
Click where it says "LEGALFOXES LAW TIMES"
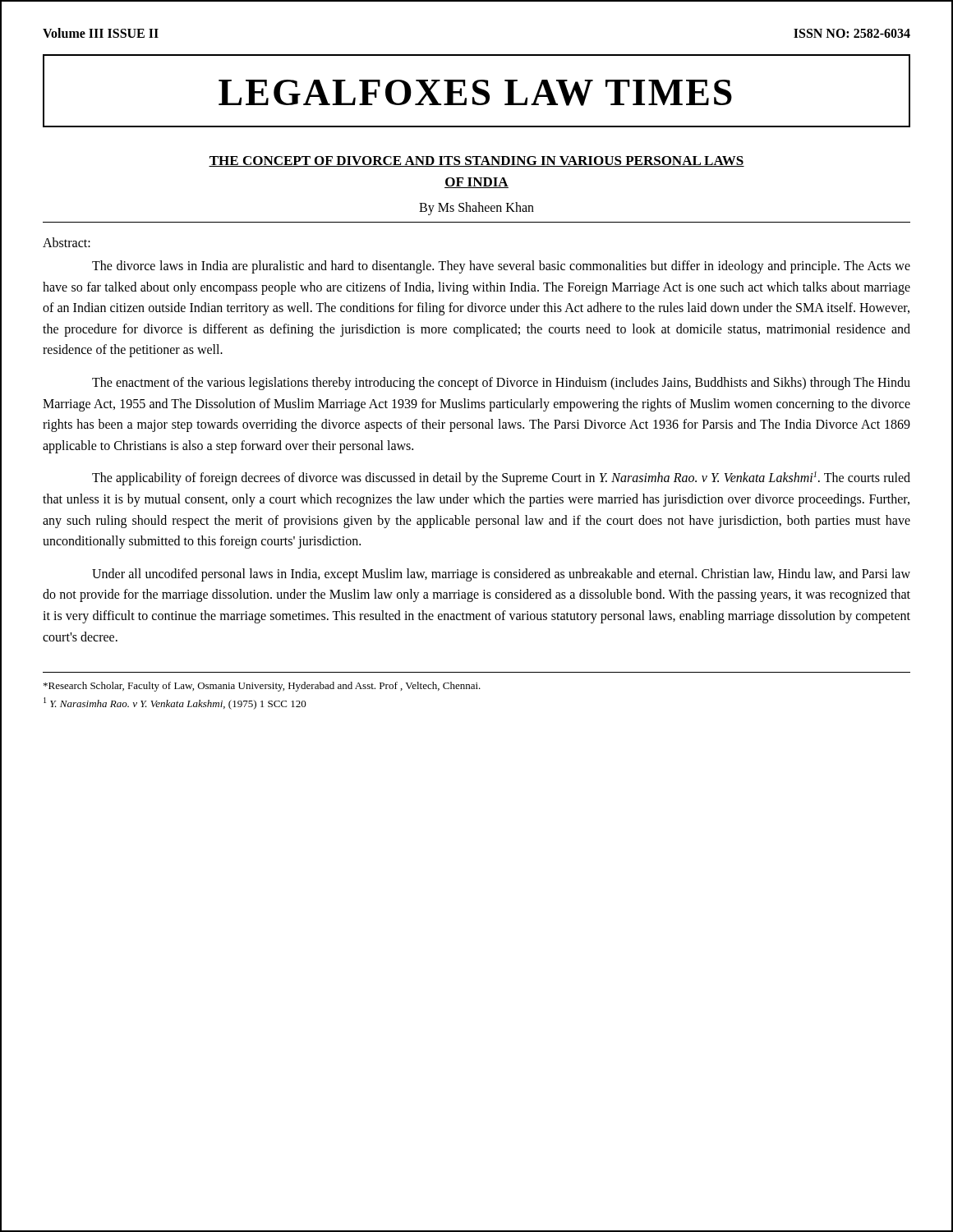(x=476, y=92)
